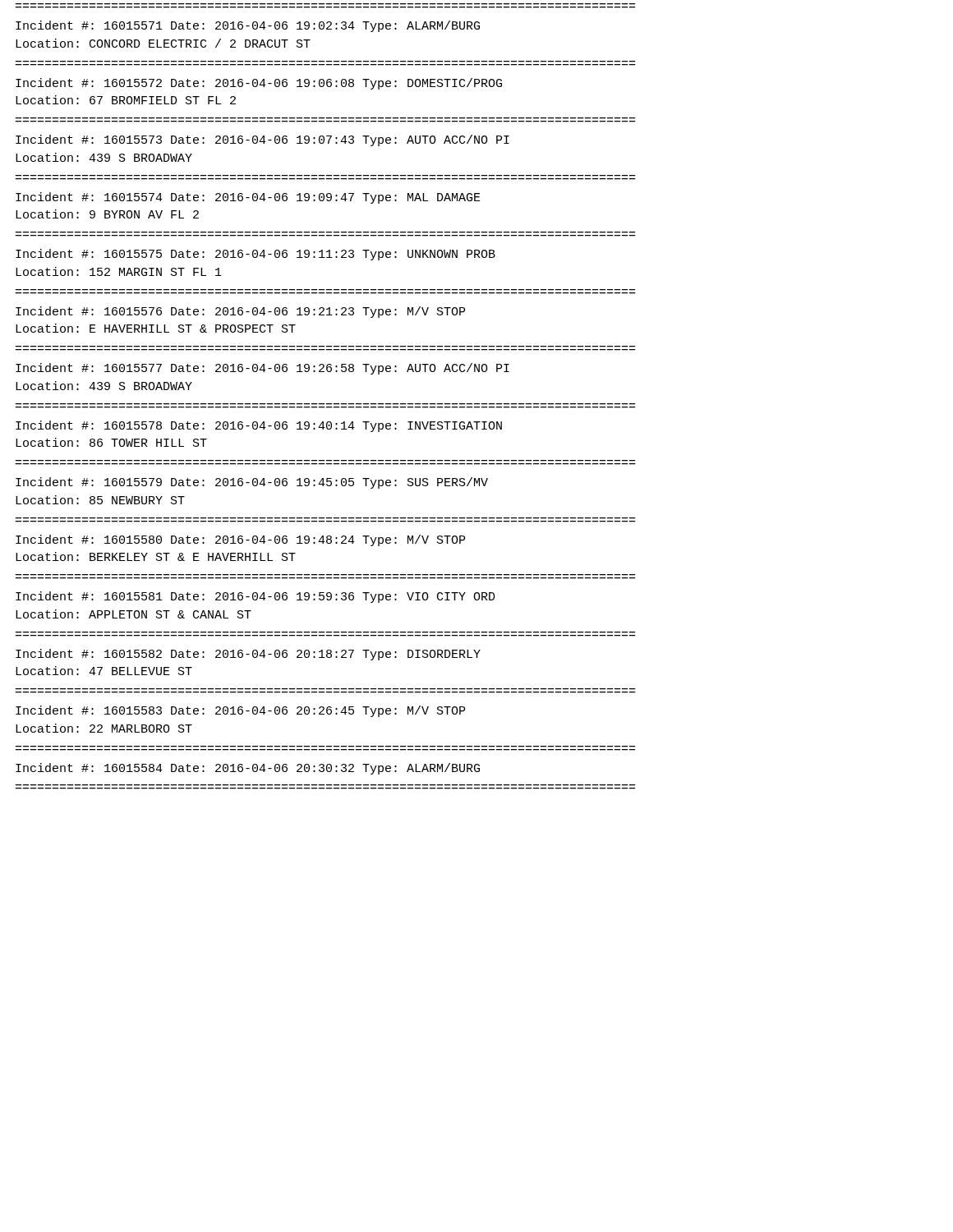Locate the block starting "Incident #: 16015580"
Viewport: 953px width, 1232px height.
point(240,540)
